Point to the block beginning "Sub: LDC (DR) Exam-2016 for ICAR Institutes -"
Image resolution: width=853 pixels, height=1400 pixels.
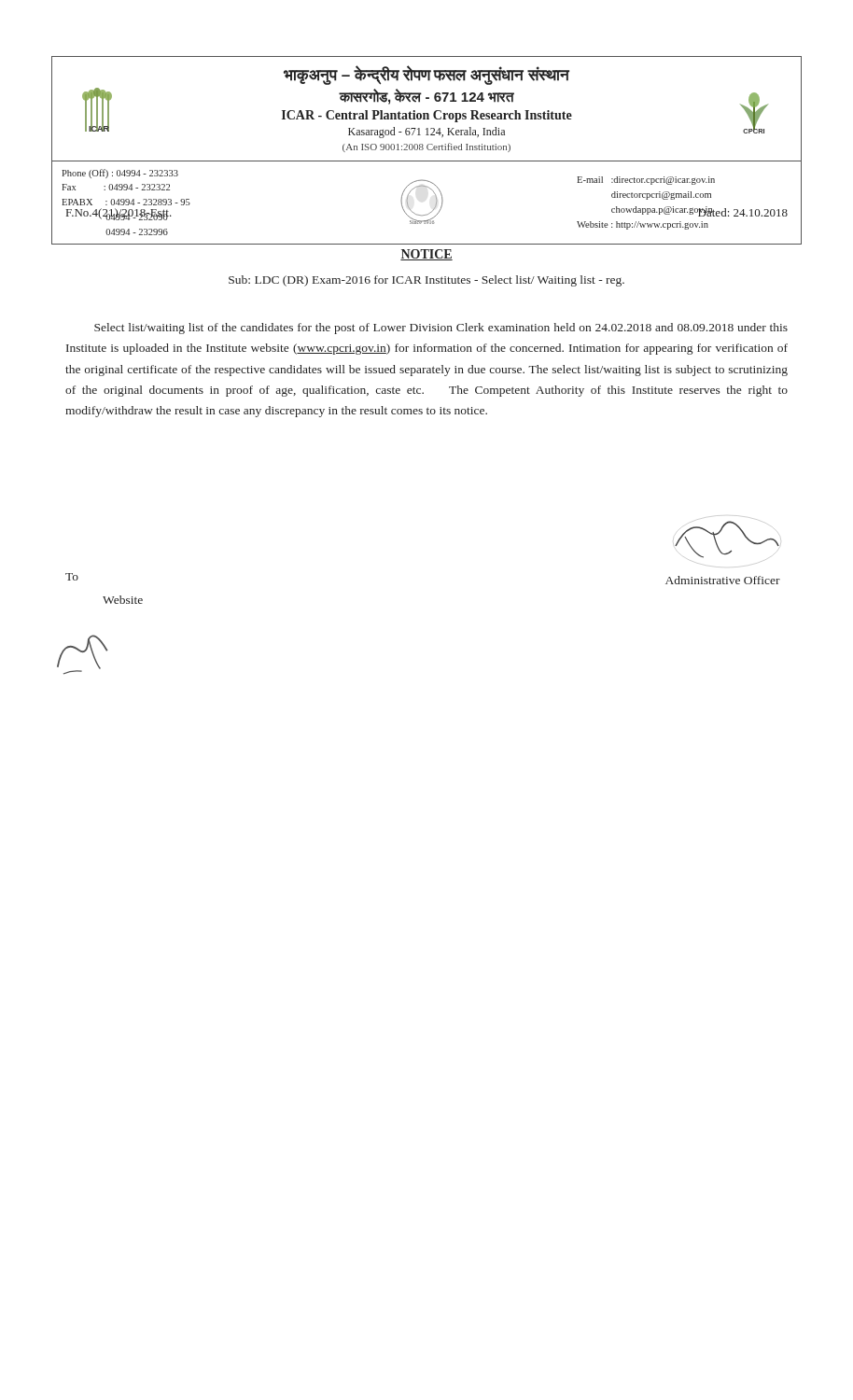point(426,280)
